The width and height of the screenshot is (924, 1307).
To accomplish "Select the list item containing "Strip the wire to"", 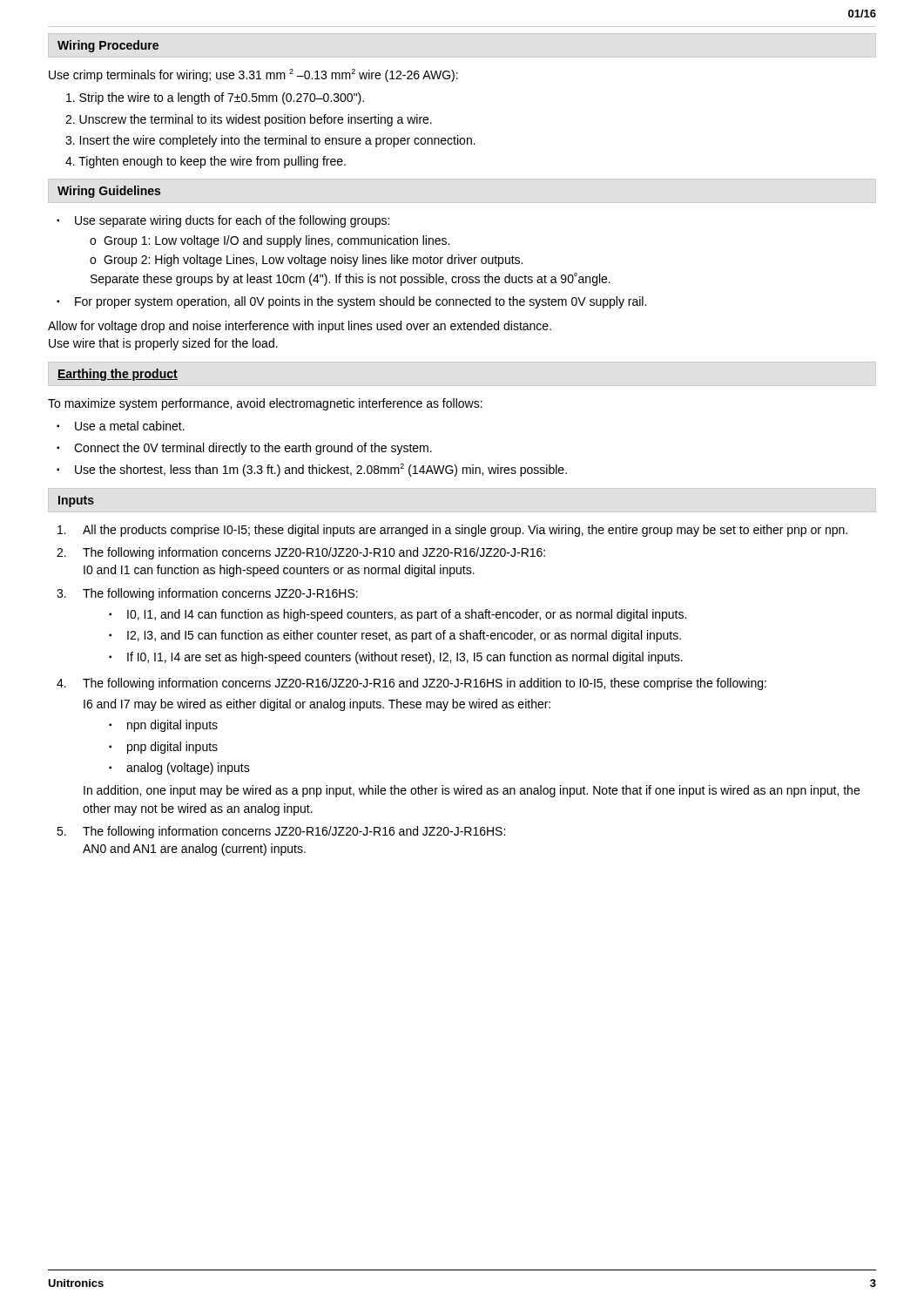I will [215, 98].
